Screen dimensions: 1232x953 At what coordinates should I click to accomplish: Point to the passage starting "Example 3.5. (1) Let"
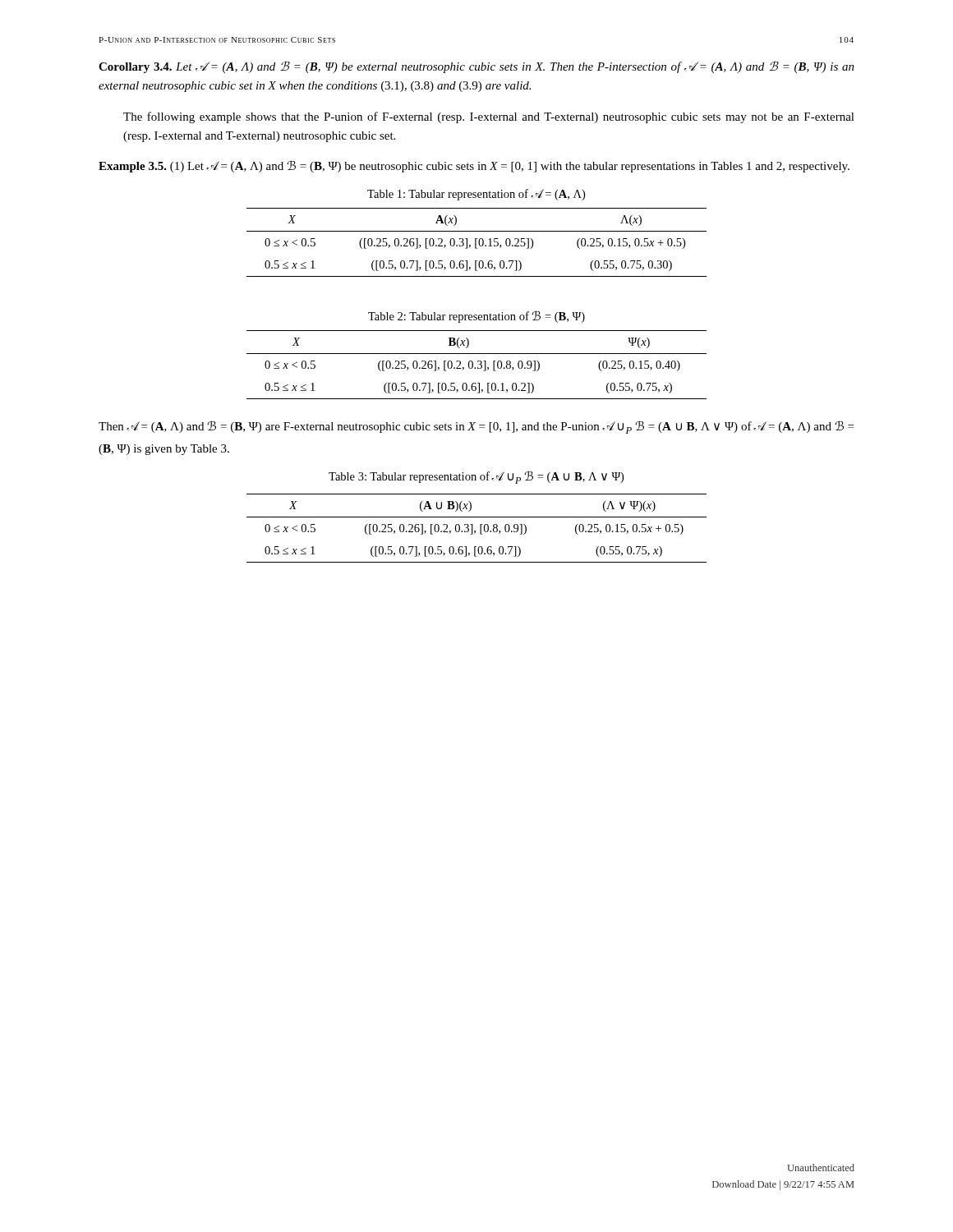pos(474,166)
